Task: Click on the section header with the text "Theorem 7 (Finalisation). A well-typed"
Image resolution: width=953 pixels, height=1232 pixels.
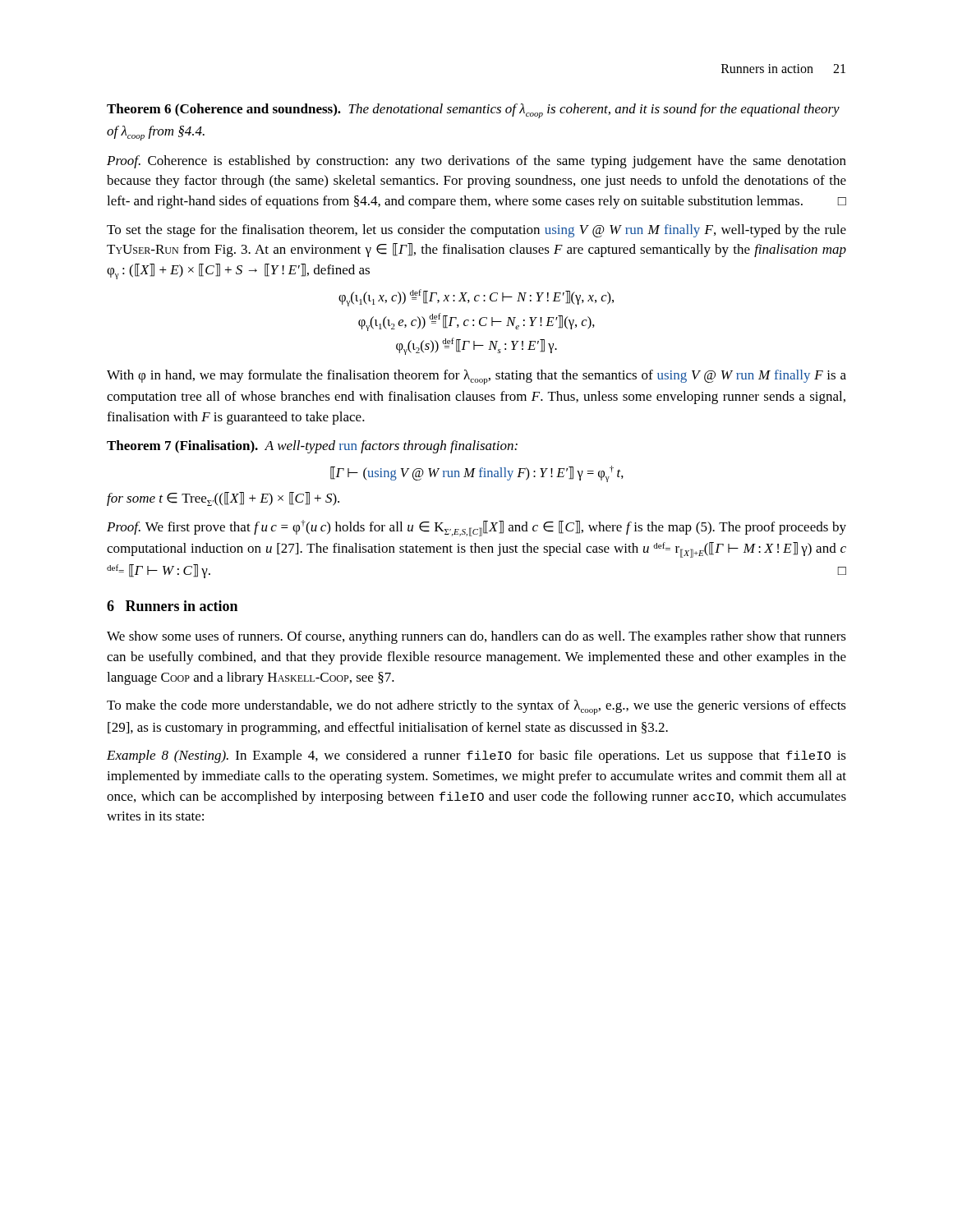Action: click(313, 445)
